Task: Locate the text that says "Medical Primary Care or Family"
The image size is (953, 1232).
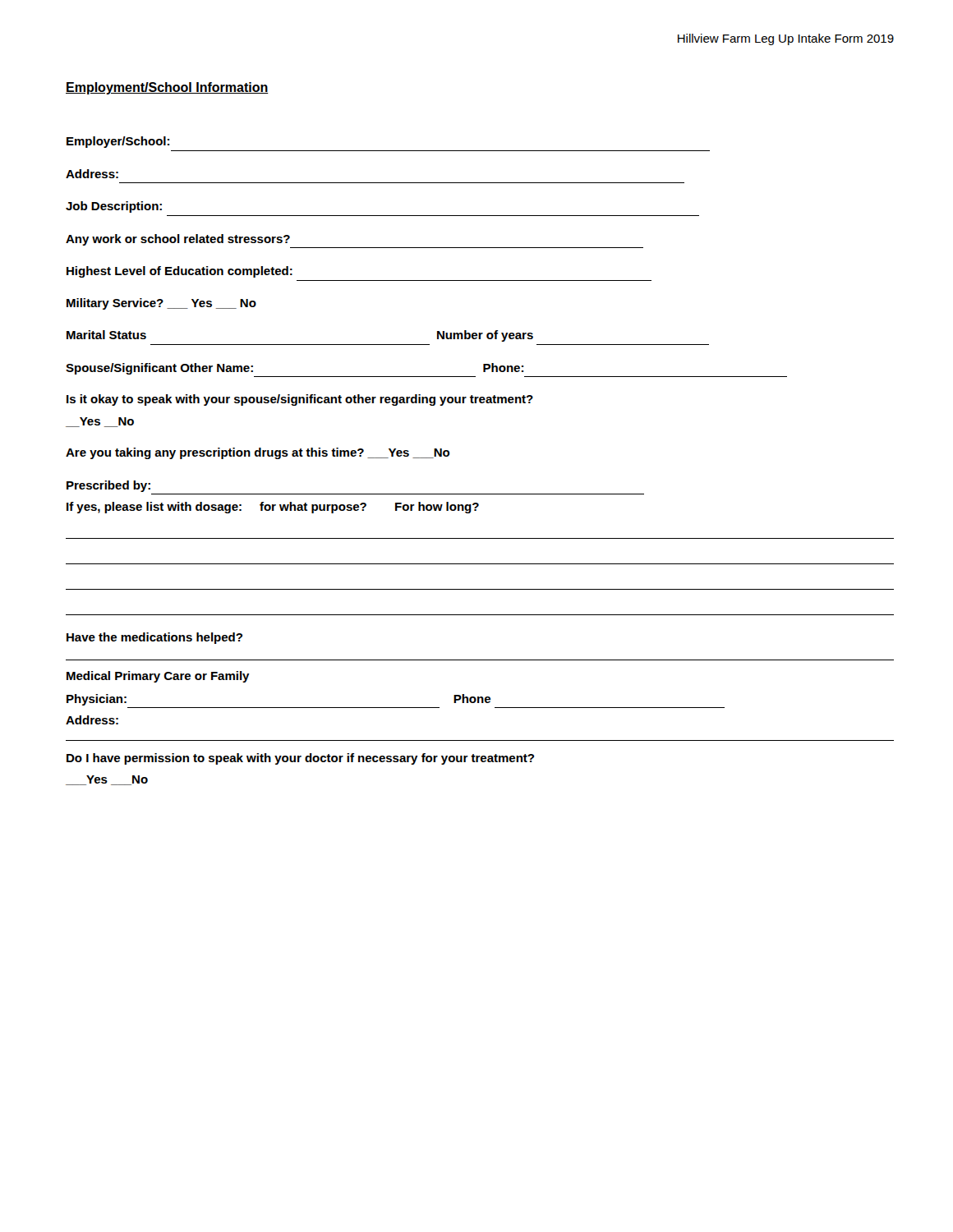Action: click(x=158, y=676)
